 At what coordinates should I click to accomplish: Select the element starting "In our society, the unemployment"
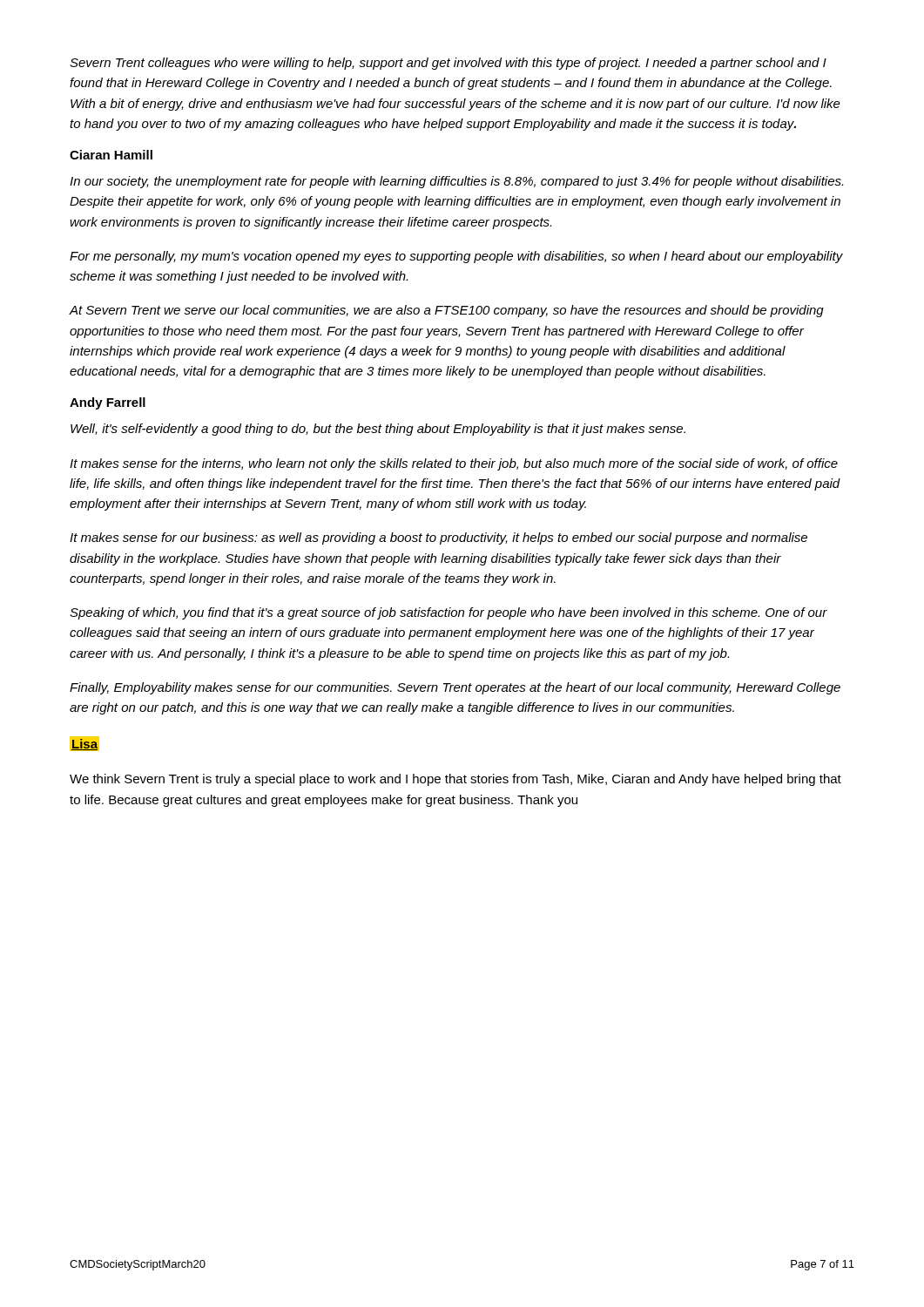pyautogui.click(x=457, y=201)
